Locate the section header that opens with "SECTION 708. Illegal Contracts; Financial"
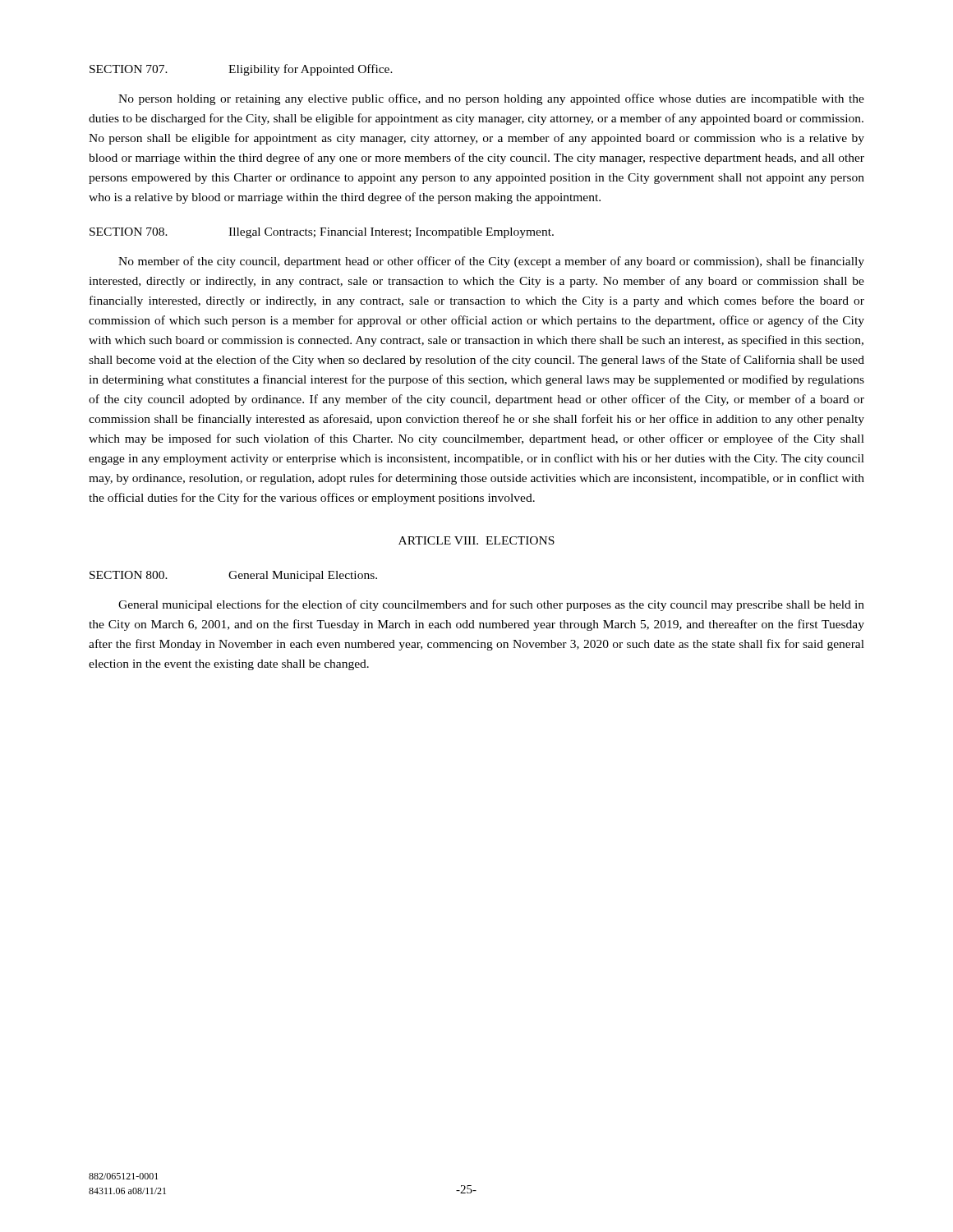Viewport: 953px width, 1232px height. pos(476,232)
